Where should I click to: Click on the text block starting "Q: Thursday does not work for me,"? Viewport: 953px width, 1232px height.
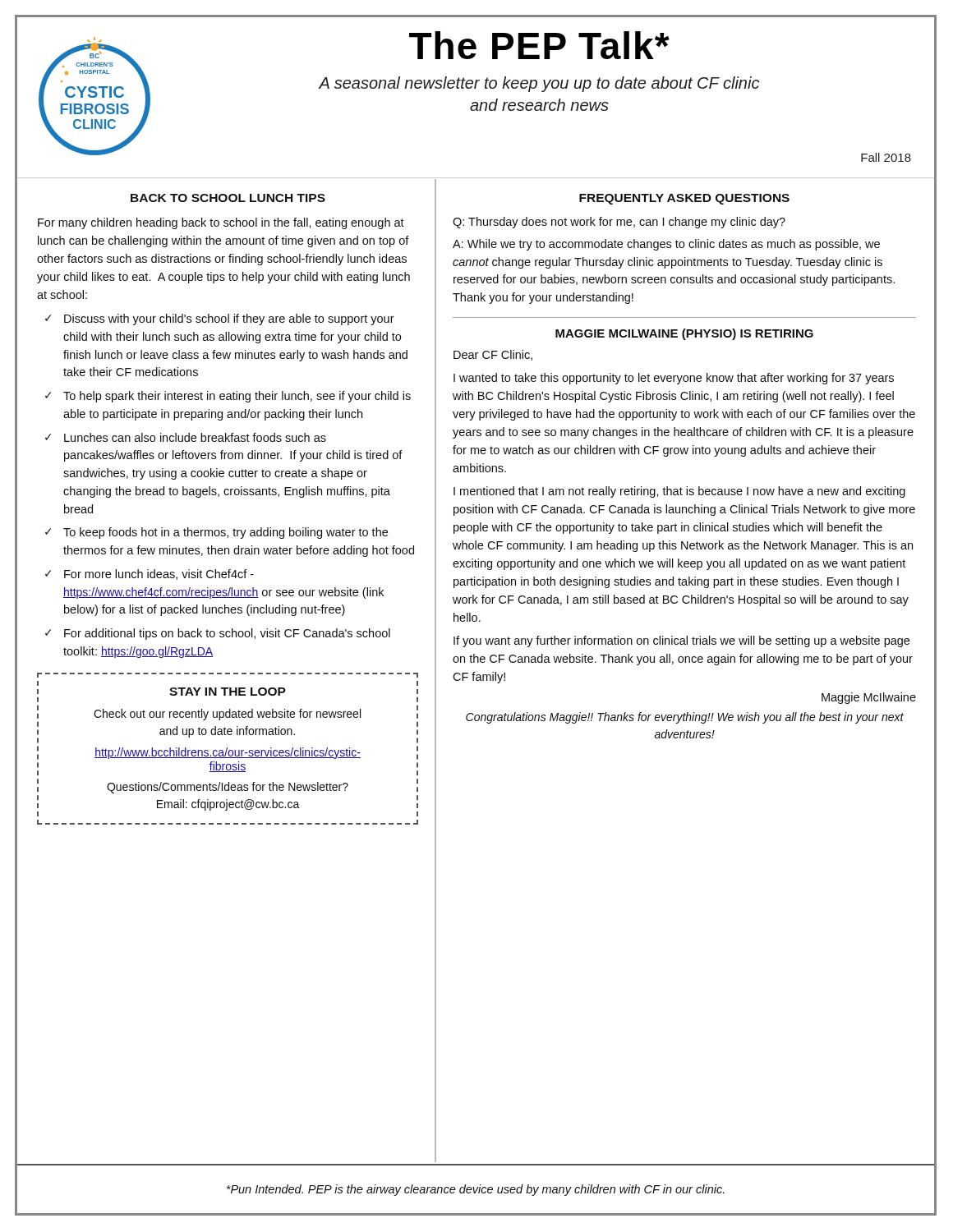pyautogui.click(x=619, y=222)
